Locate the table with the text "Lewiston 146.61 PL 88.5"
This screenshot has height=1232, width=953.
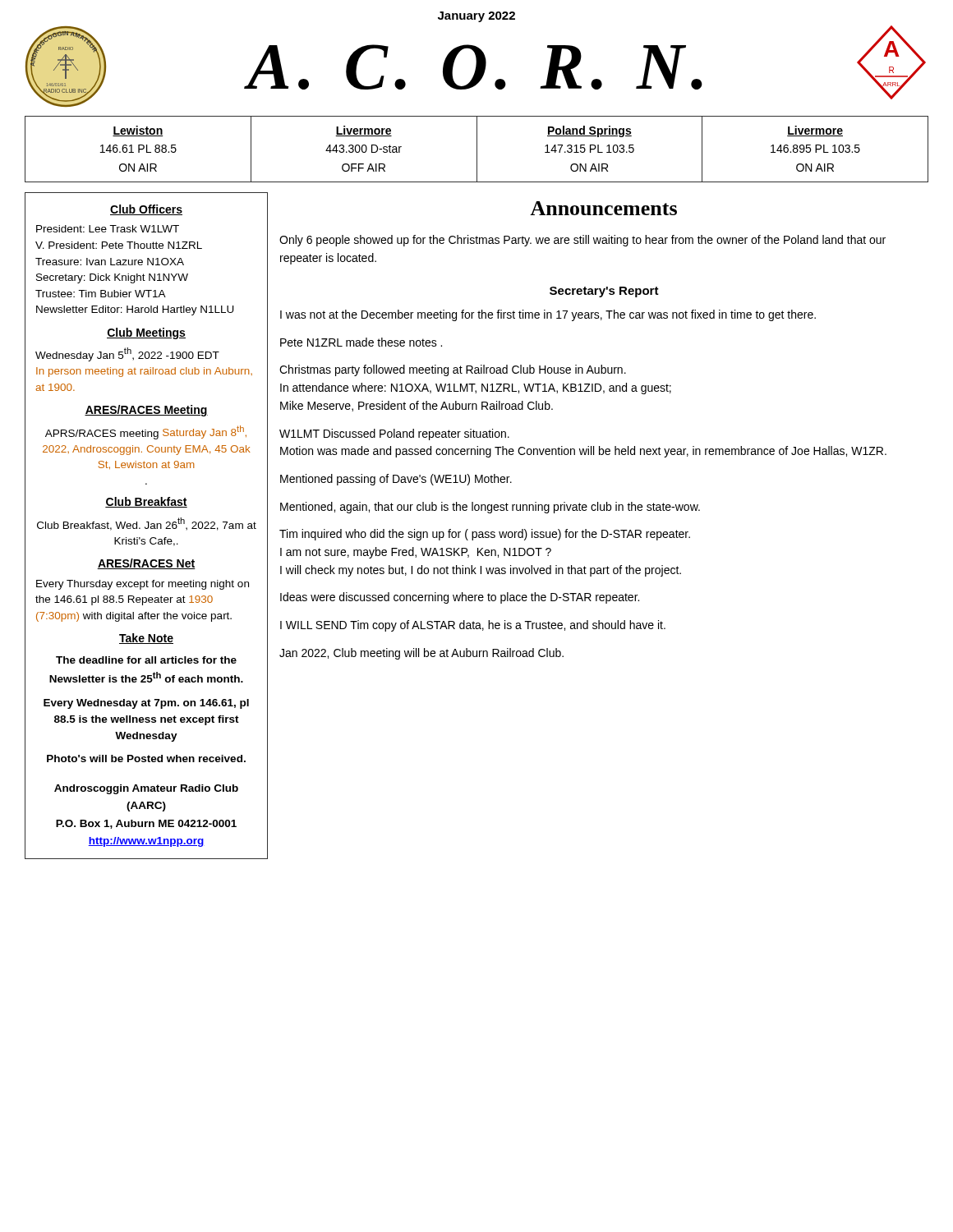coord(476,149)
